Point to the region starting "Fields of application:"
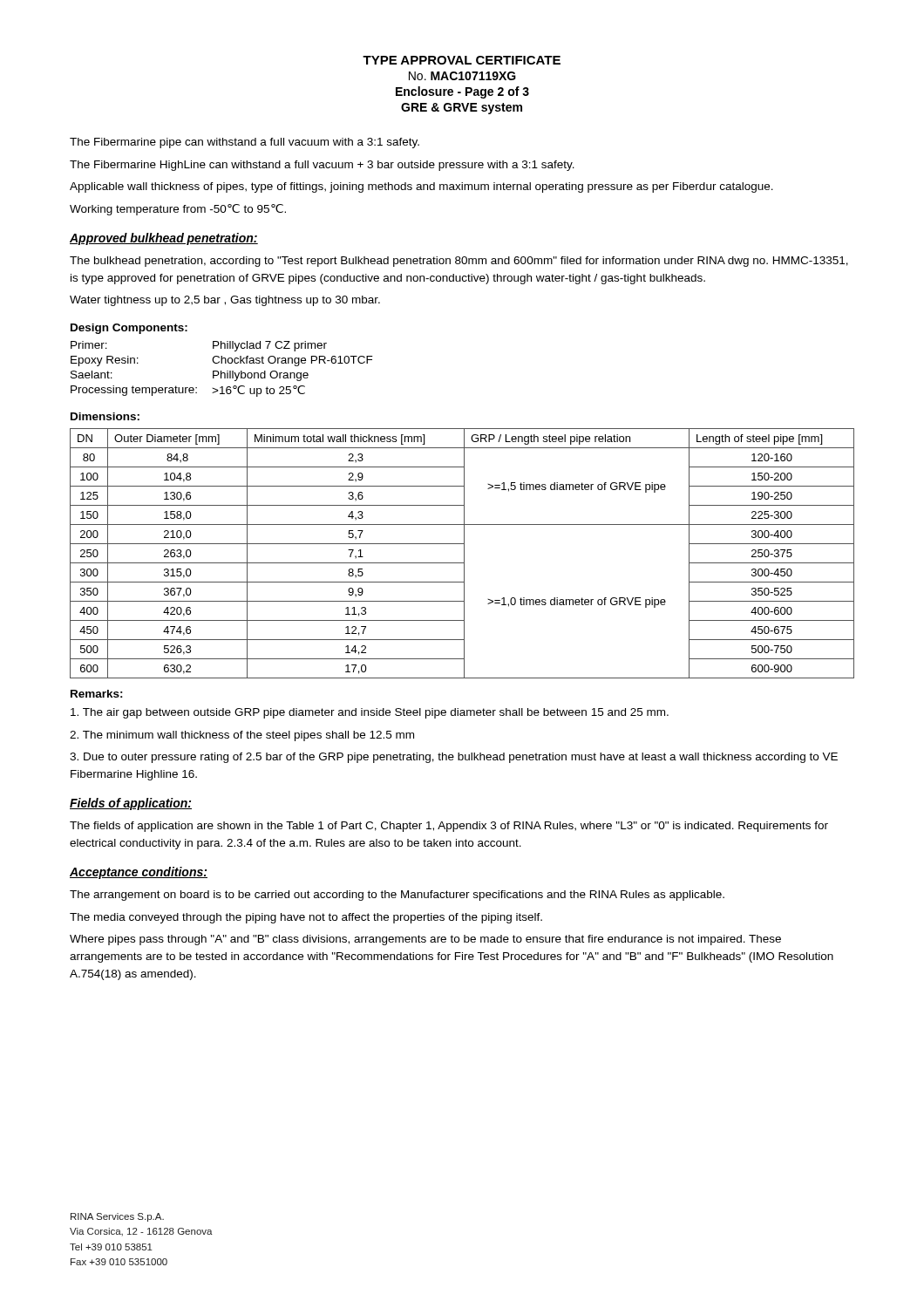Image resolution: width=924 pixels, height=1308 pixels. (x=131, y=803)
